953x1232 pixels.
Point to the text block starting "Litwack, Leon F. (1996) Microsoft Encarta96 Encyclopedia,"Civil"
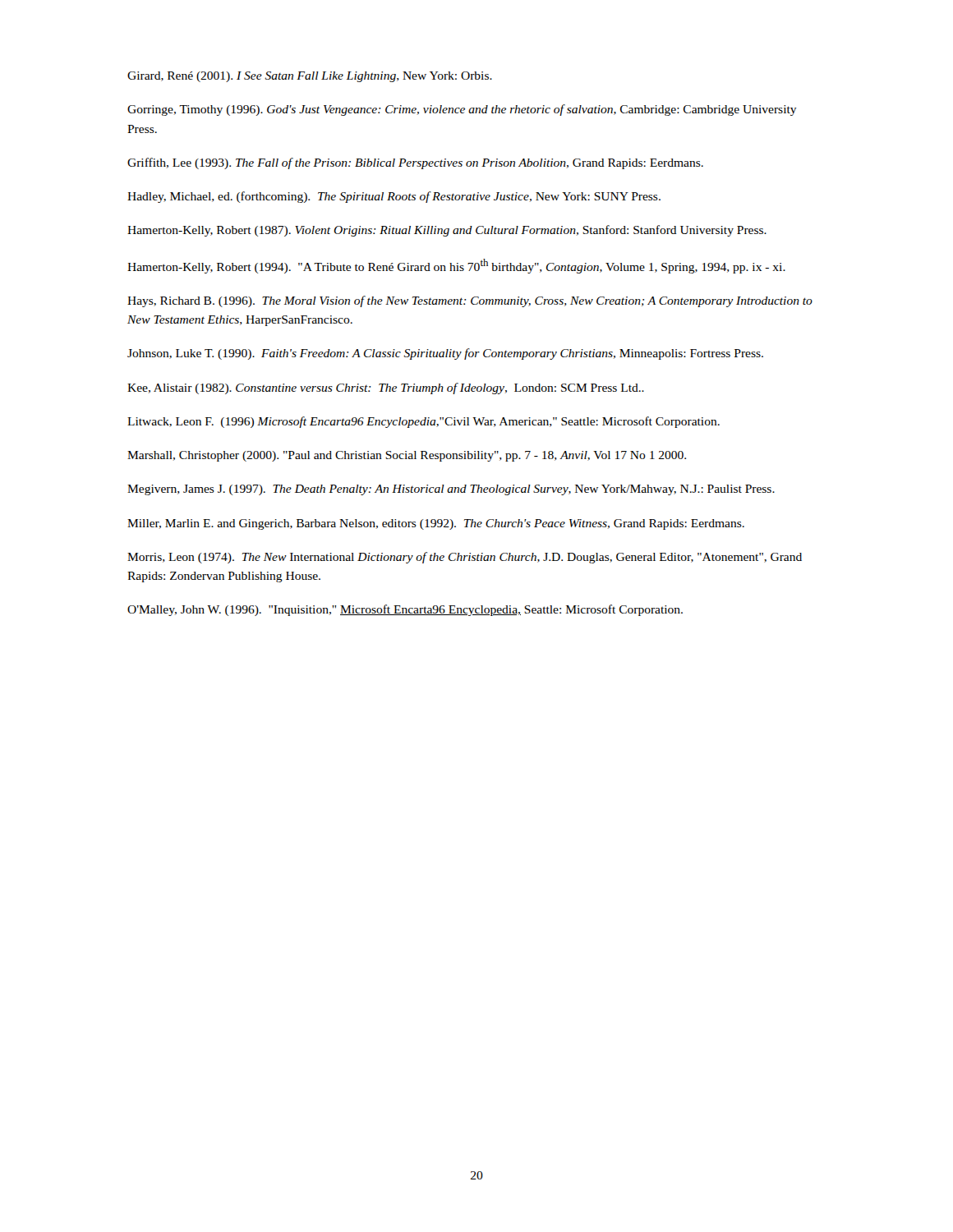click(x=424, y=421)
